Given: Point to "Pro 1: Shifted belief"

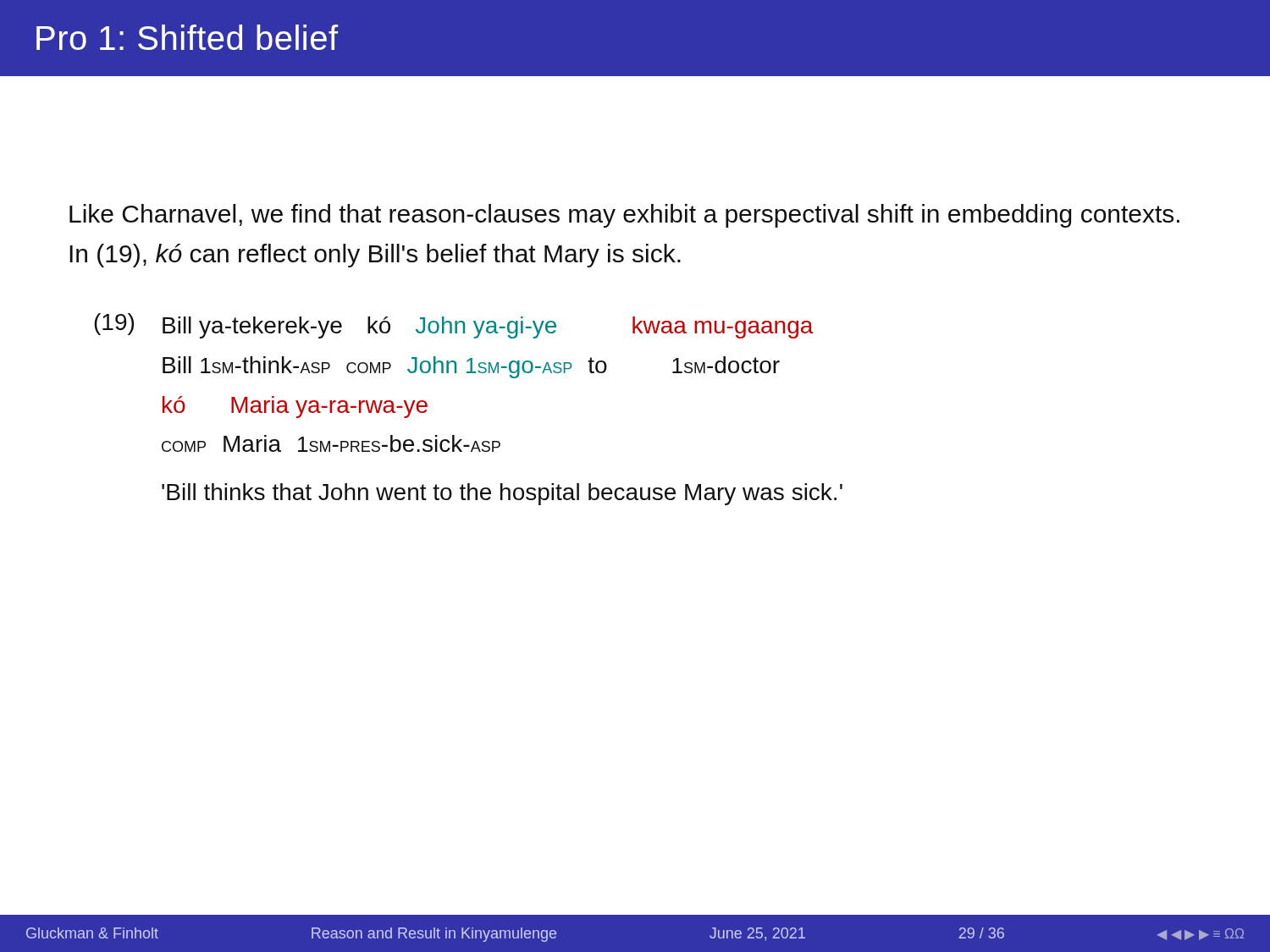Looking at the screenshot, I should point(187,37).
